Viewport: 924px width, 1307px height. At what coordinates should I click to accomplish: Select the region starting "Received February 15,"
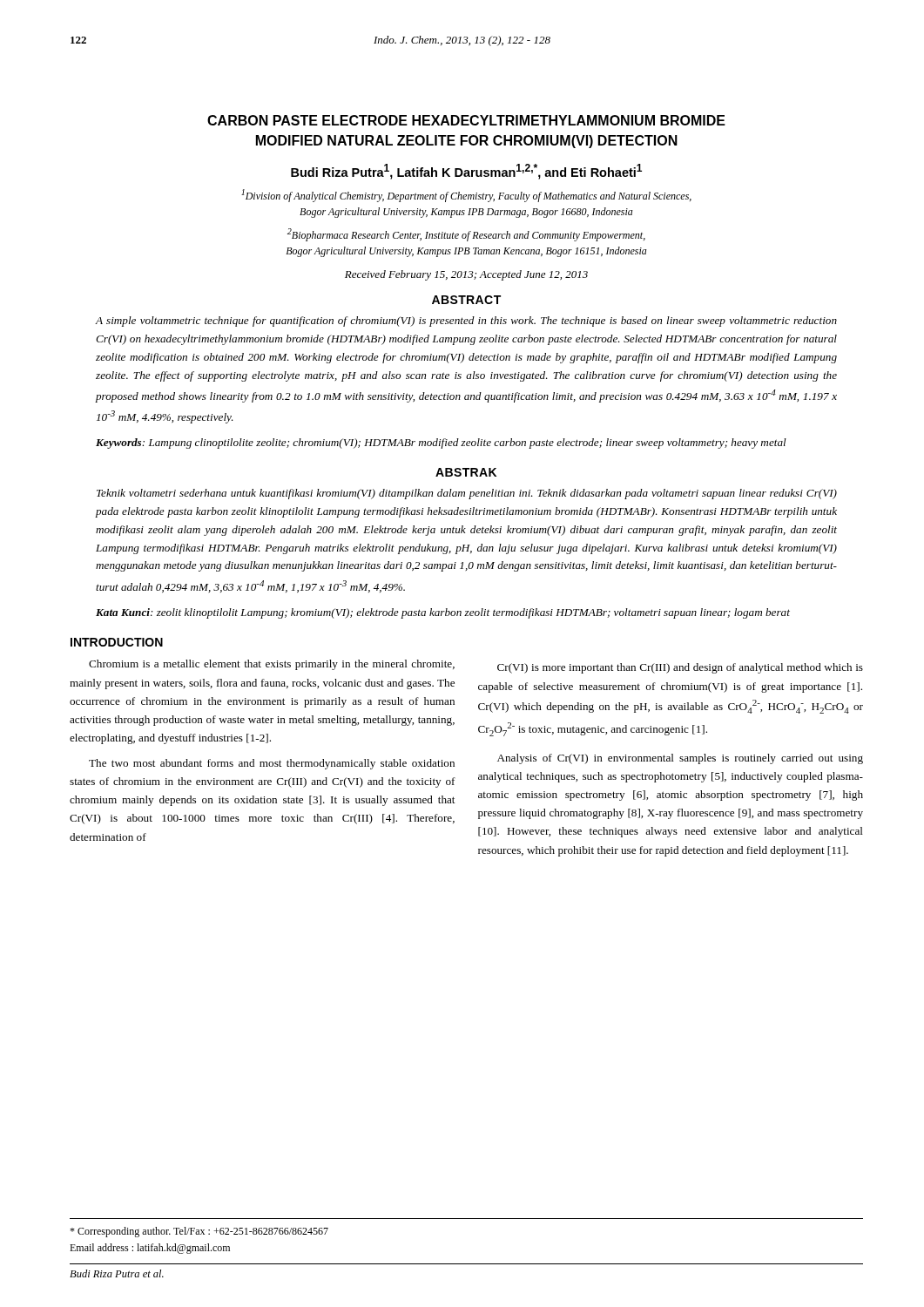(466, 274)
